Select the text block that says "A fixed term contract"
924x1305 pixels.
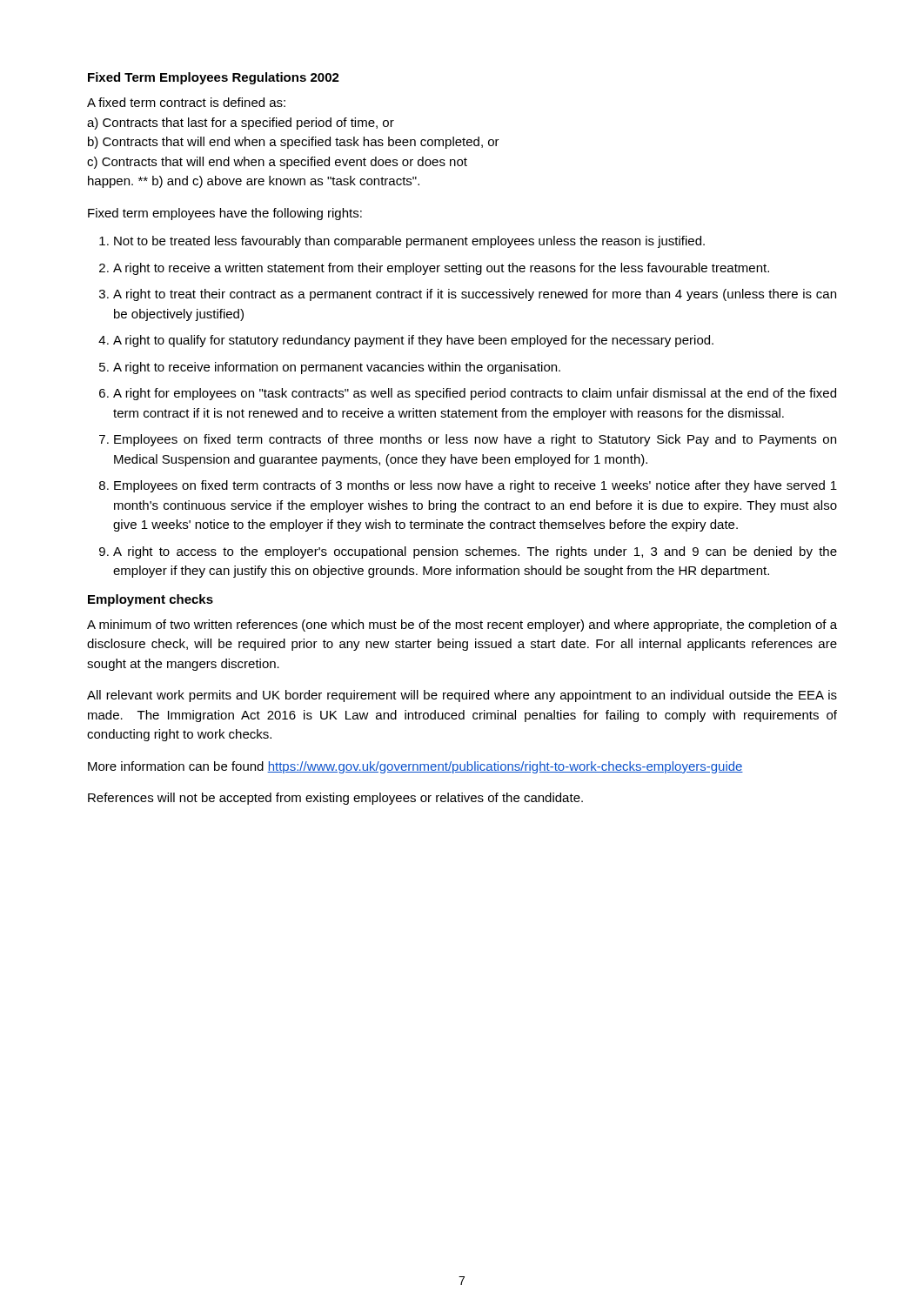pos(293,141)
